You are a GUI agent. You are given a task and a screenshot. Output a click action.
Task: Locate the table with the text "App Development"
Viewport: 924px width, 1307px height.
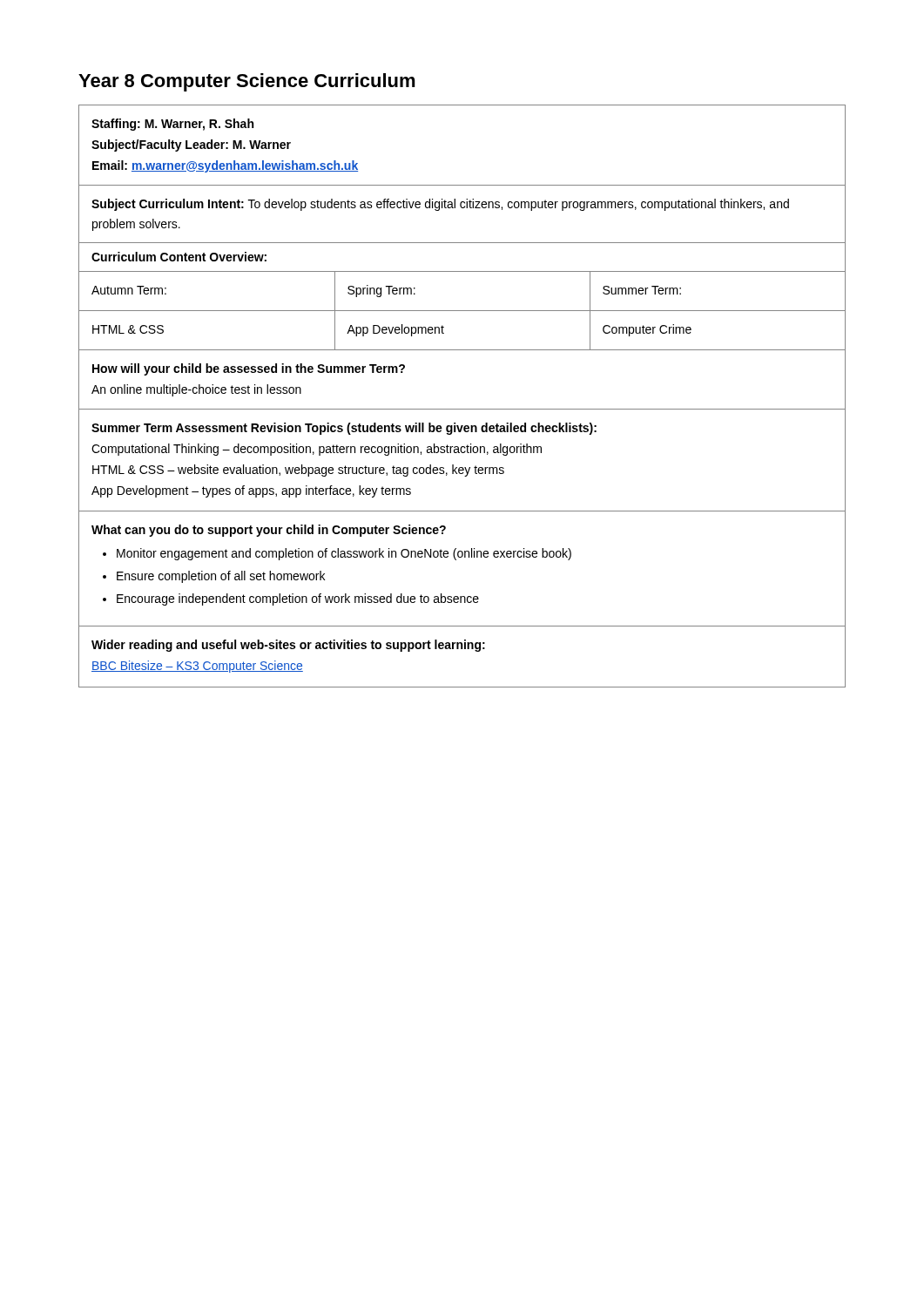pos(462,311)
